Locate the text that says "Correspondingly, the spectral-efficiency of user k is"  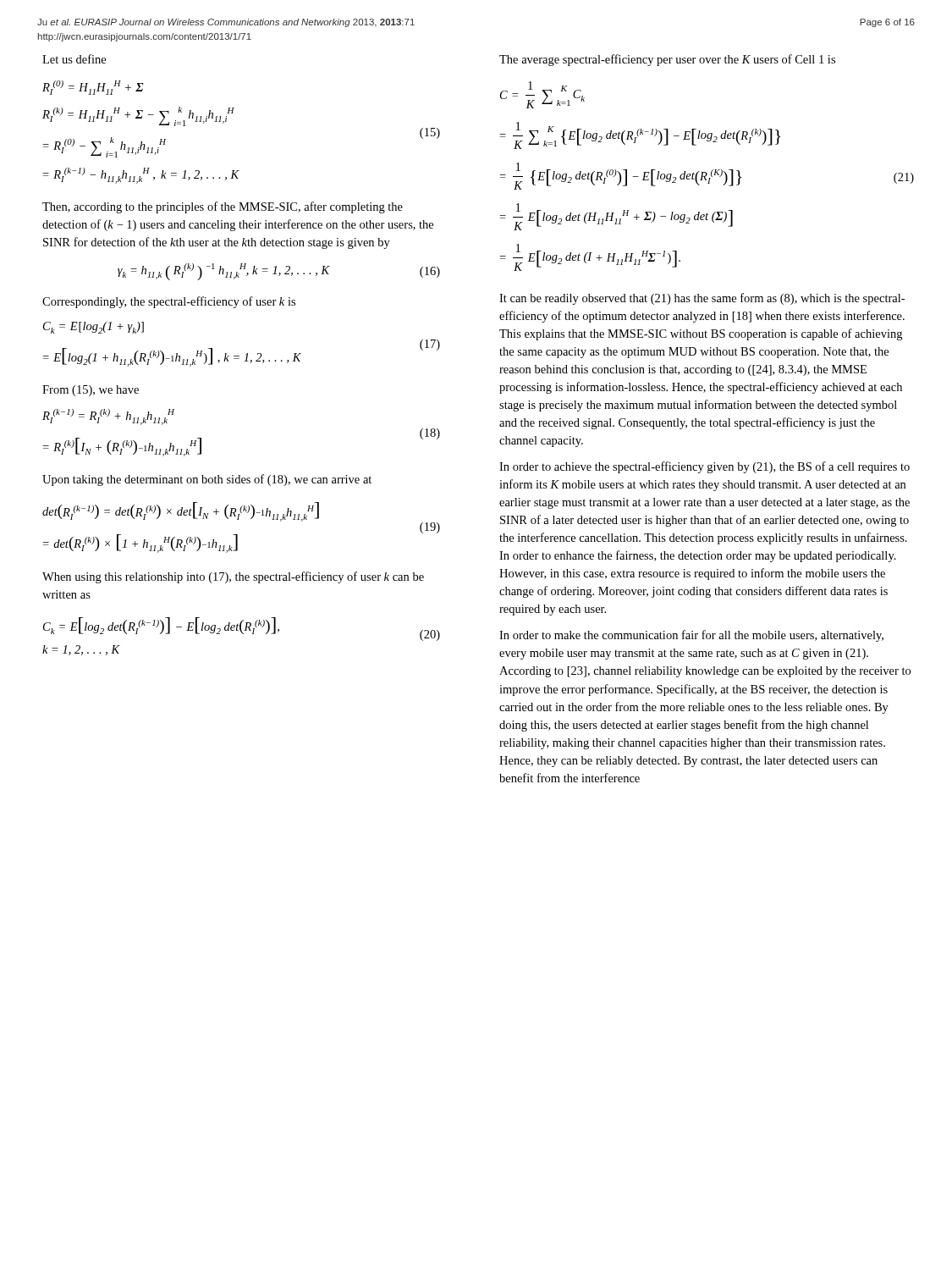coord(169,301)
